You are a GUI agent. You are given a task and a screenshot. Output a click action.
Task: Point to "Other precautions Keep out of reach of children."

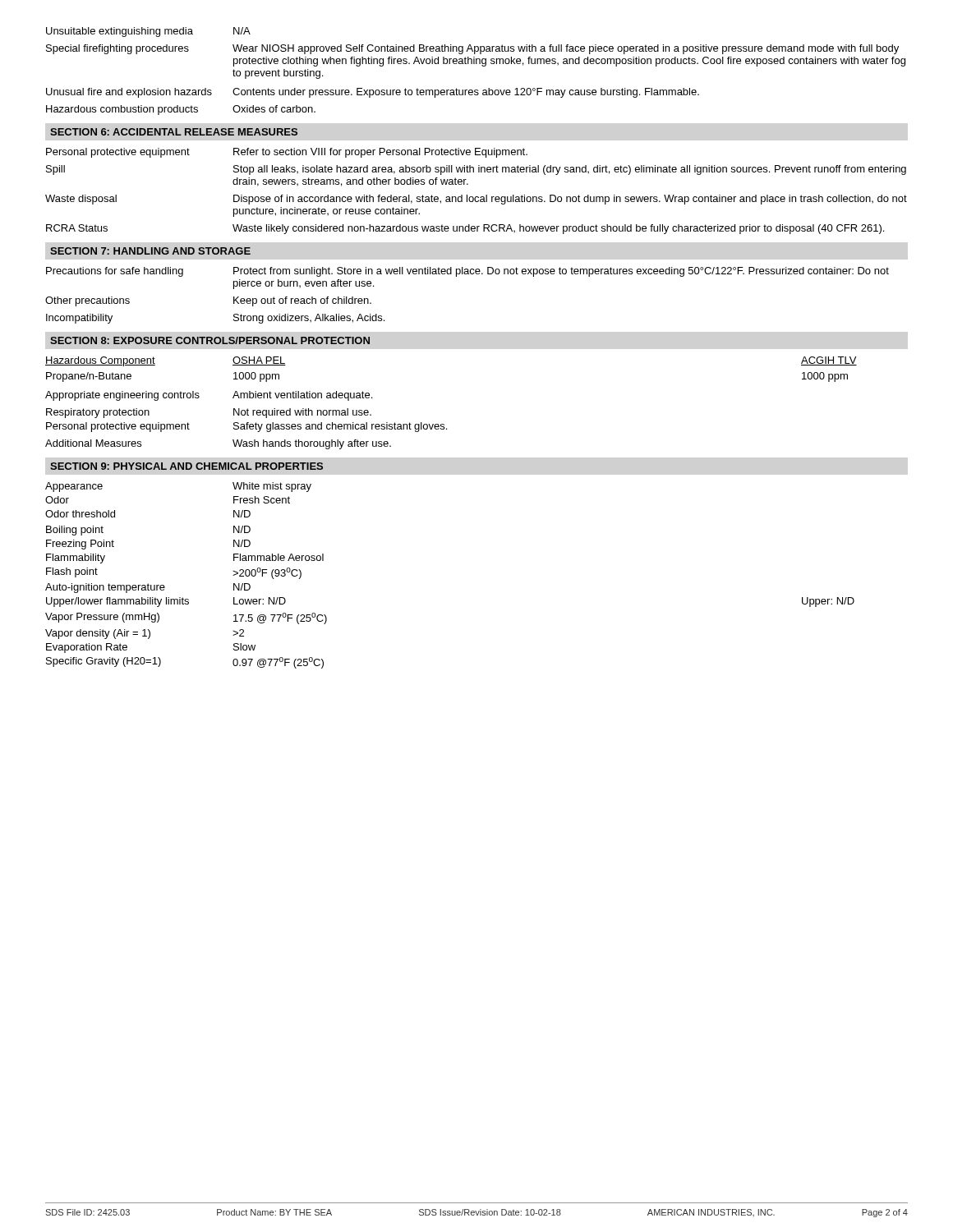(x=88, y=301)
